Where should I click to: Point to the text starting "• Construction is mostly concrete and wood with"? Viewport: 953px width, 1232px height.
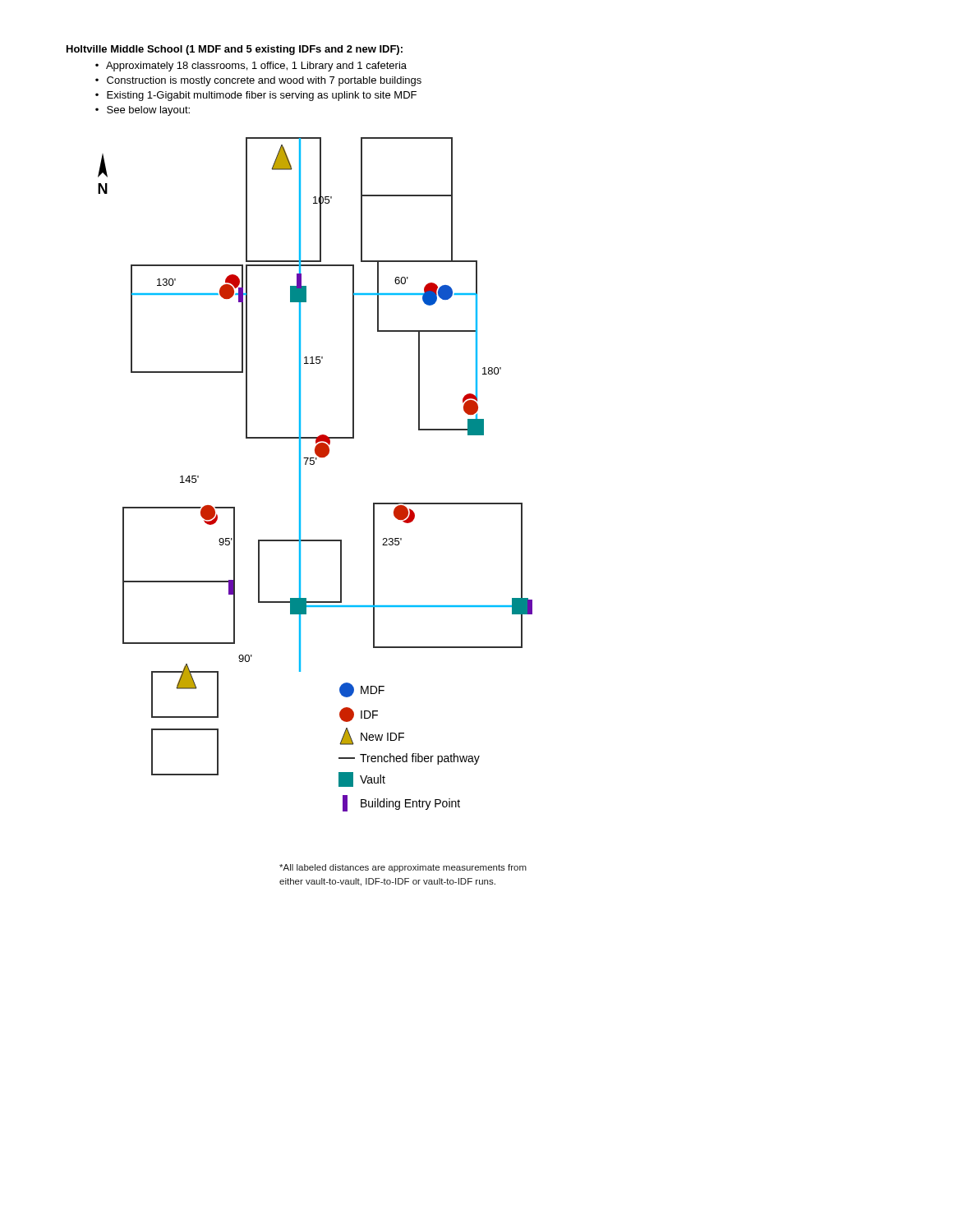click(256, 80)
